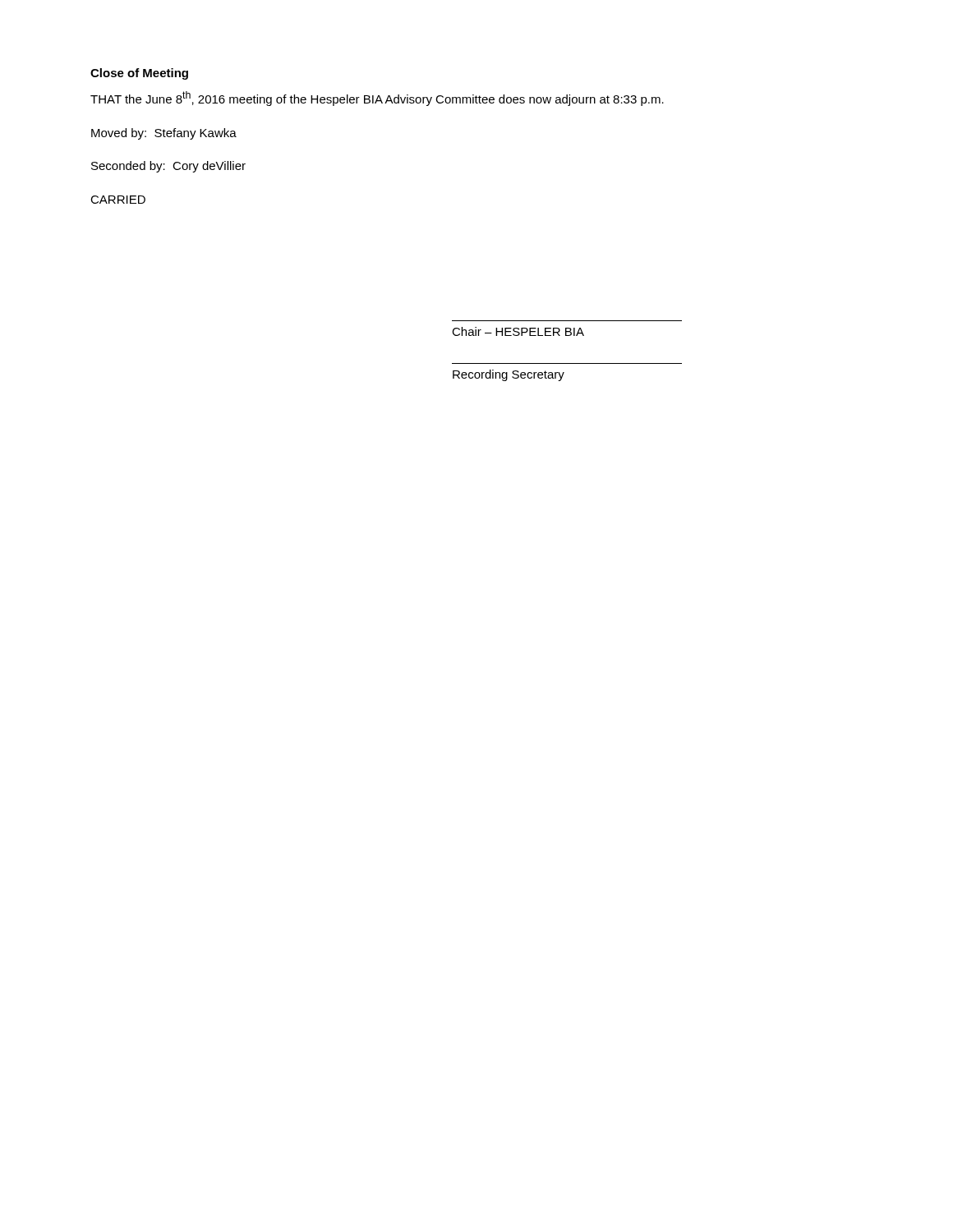
Task: Click on the block starting "THAT the June 8th,"
Action: point(377,98)
